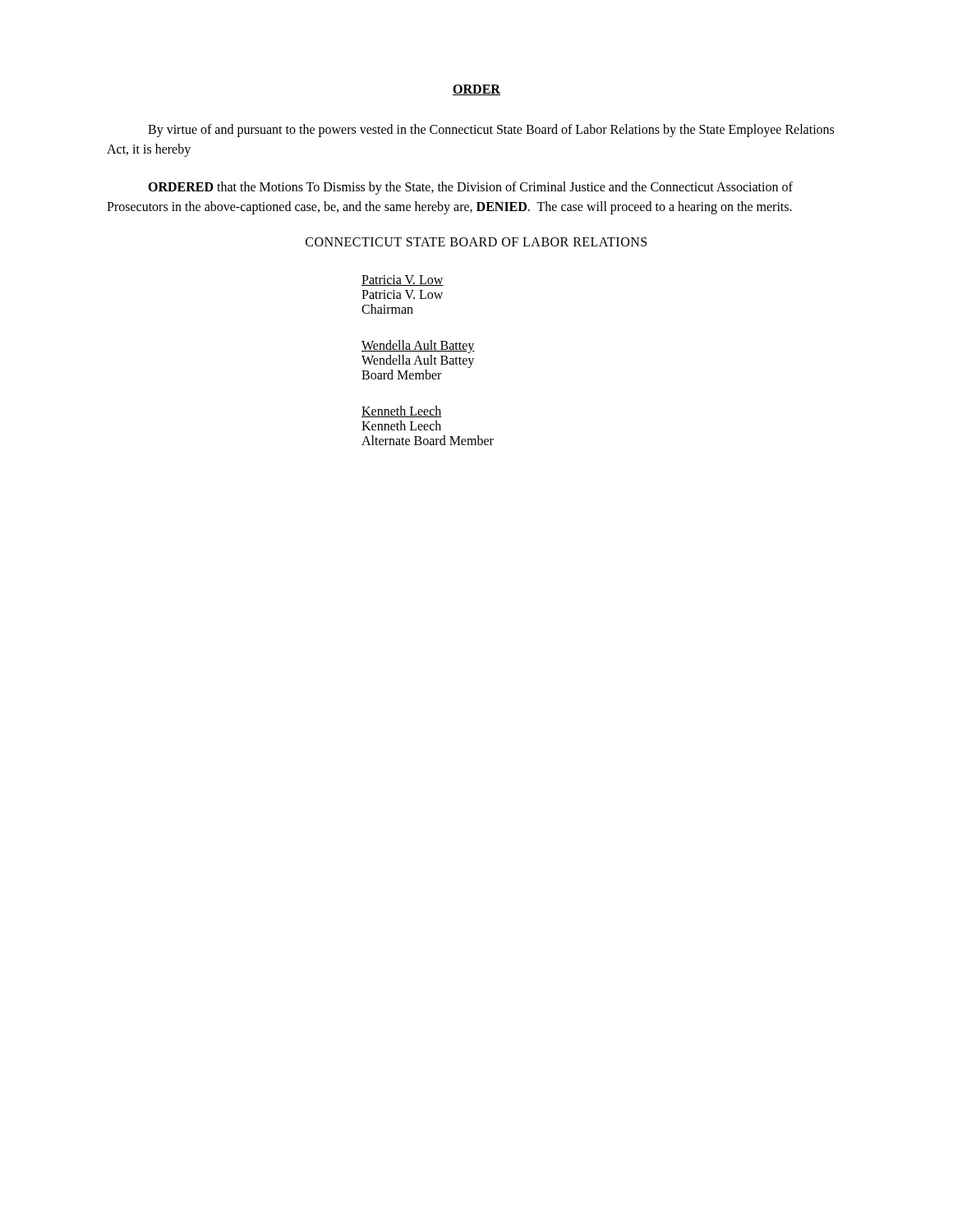Find the block on this page that starts "ORDERED that the"
The image size is (953, 1232).
(x=450, y=197)
